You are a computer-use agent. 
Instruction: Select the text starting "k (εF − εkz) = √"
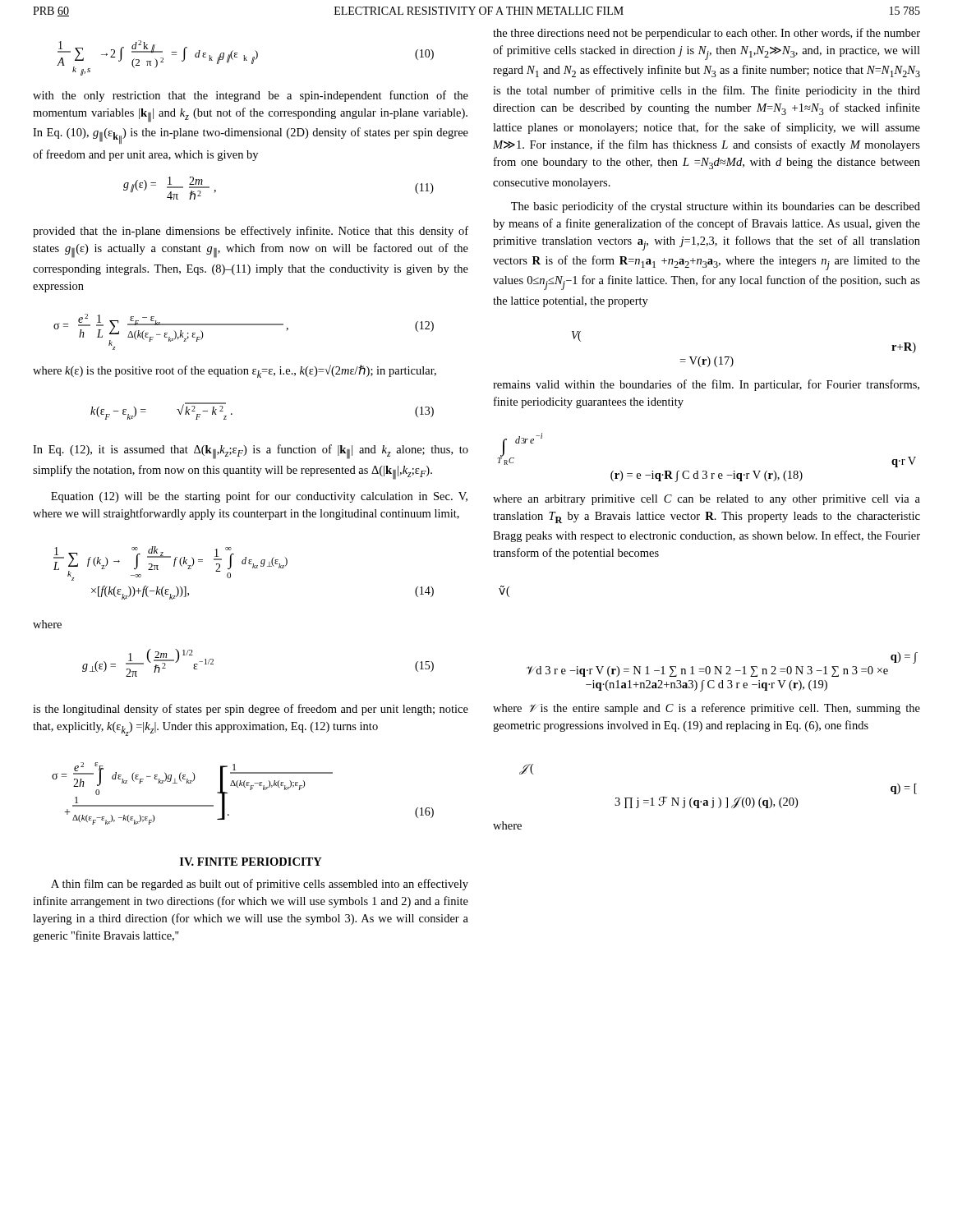click(135, 411)
